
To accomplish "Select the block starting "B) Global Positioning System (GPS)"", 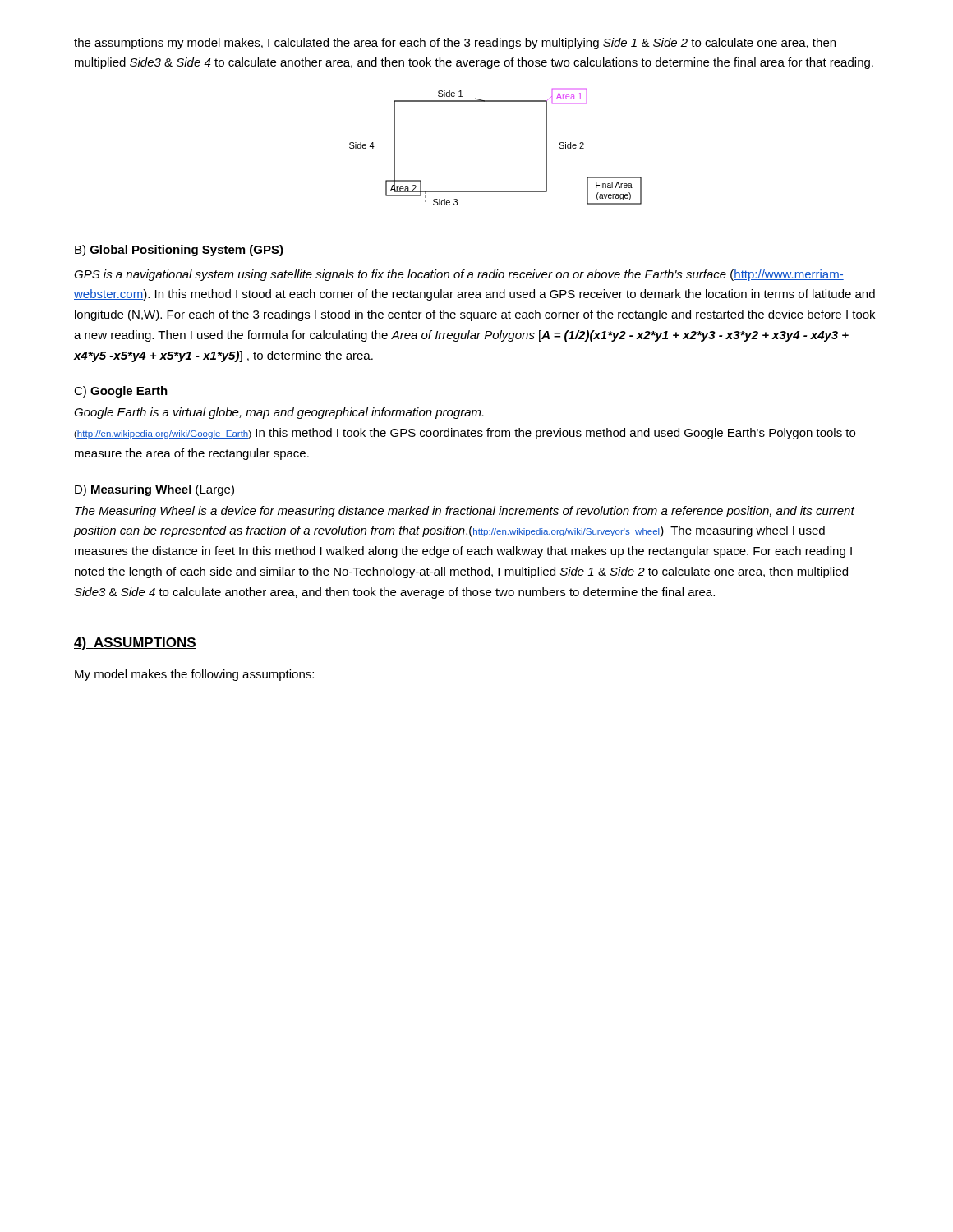I will [x=179, y=249].
